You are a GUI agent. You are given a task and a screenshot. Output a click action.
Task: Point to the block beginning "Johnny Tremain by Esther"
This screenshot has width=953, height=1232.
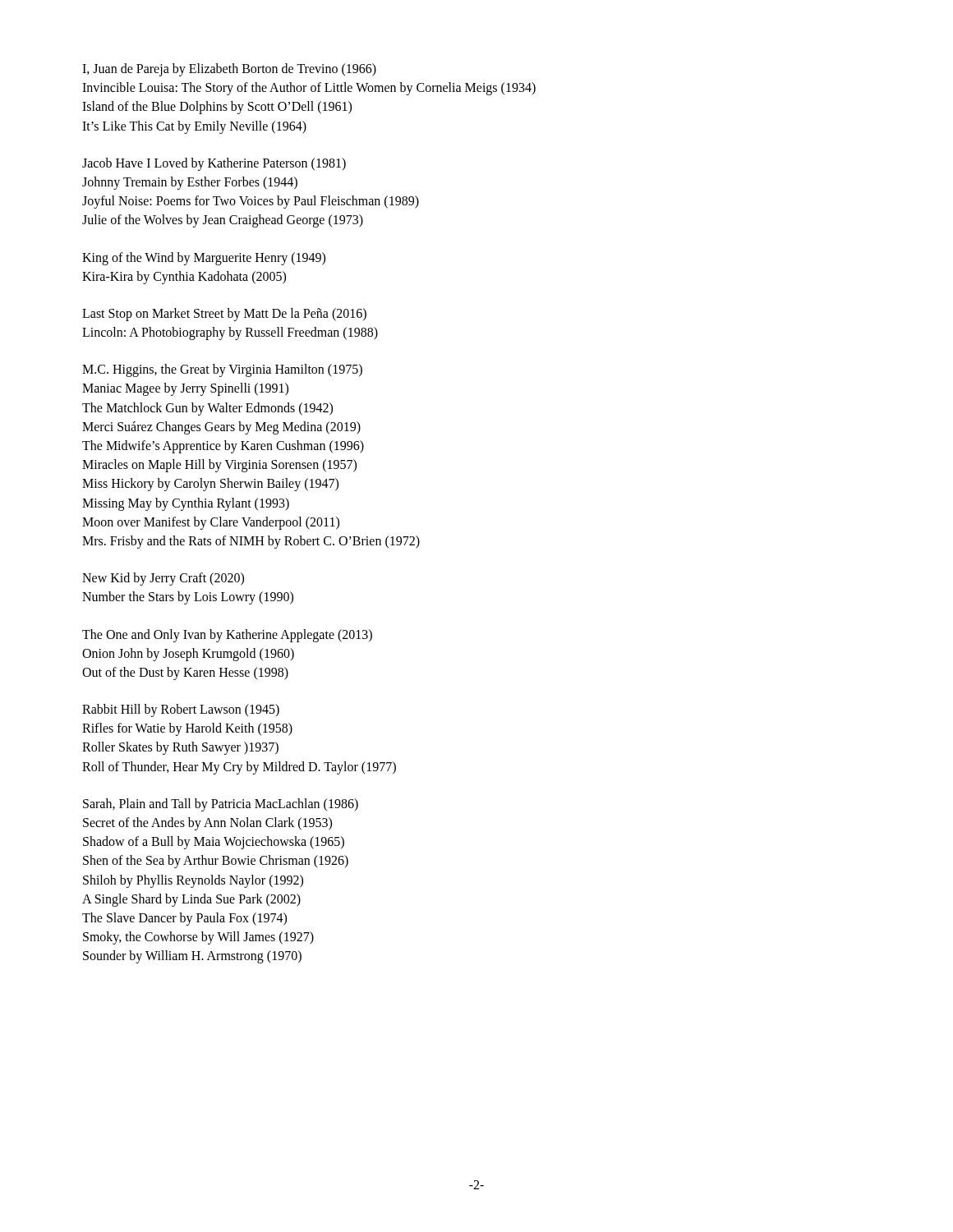click(190, 183)
